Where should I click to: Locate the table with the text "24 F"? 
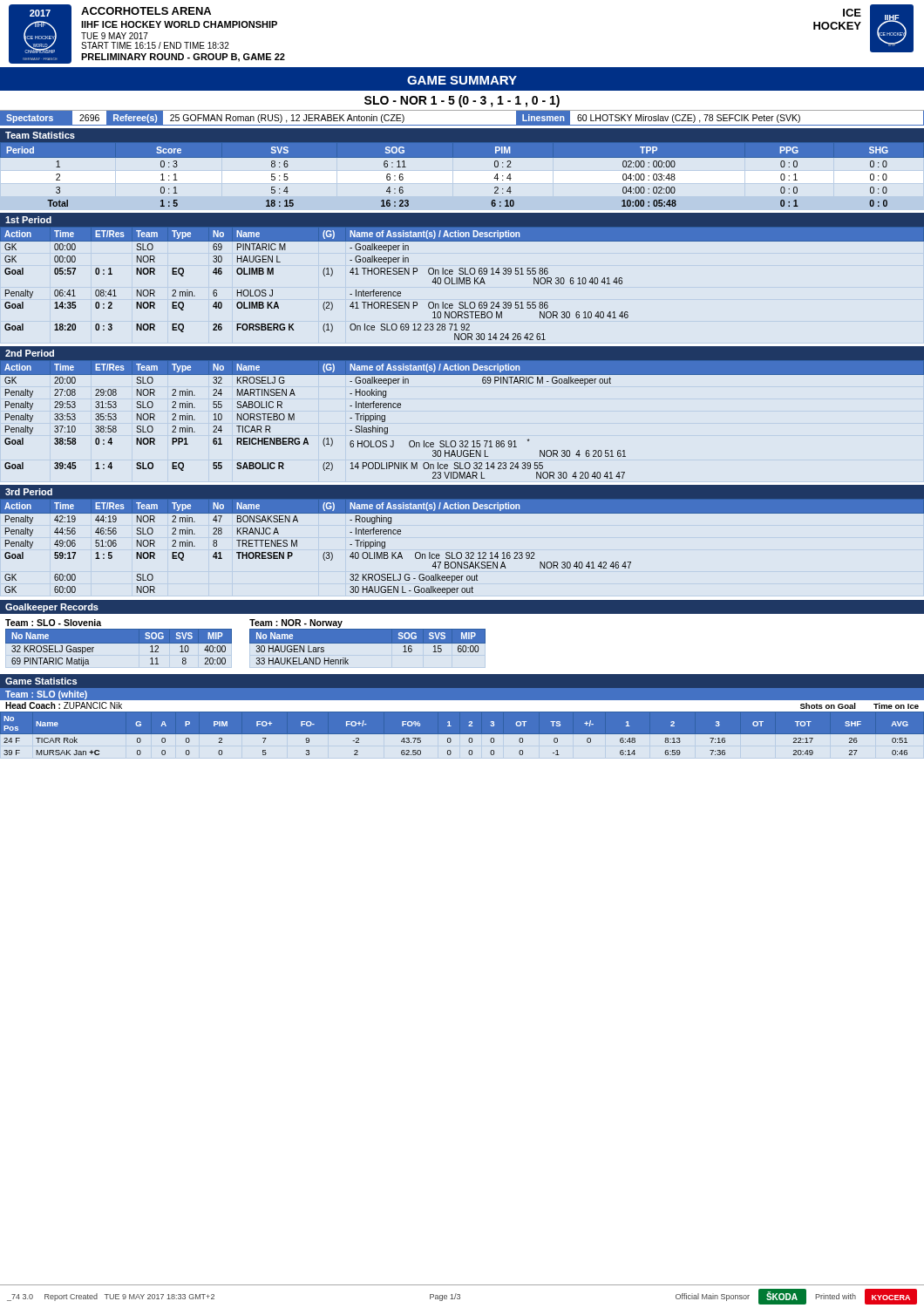click(462, 735)
